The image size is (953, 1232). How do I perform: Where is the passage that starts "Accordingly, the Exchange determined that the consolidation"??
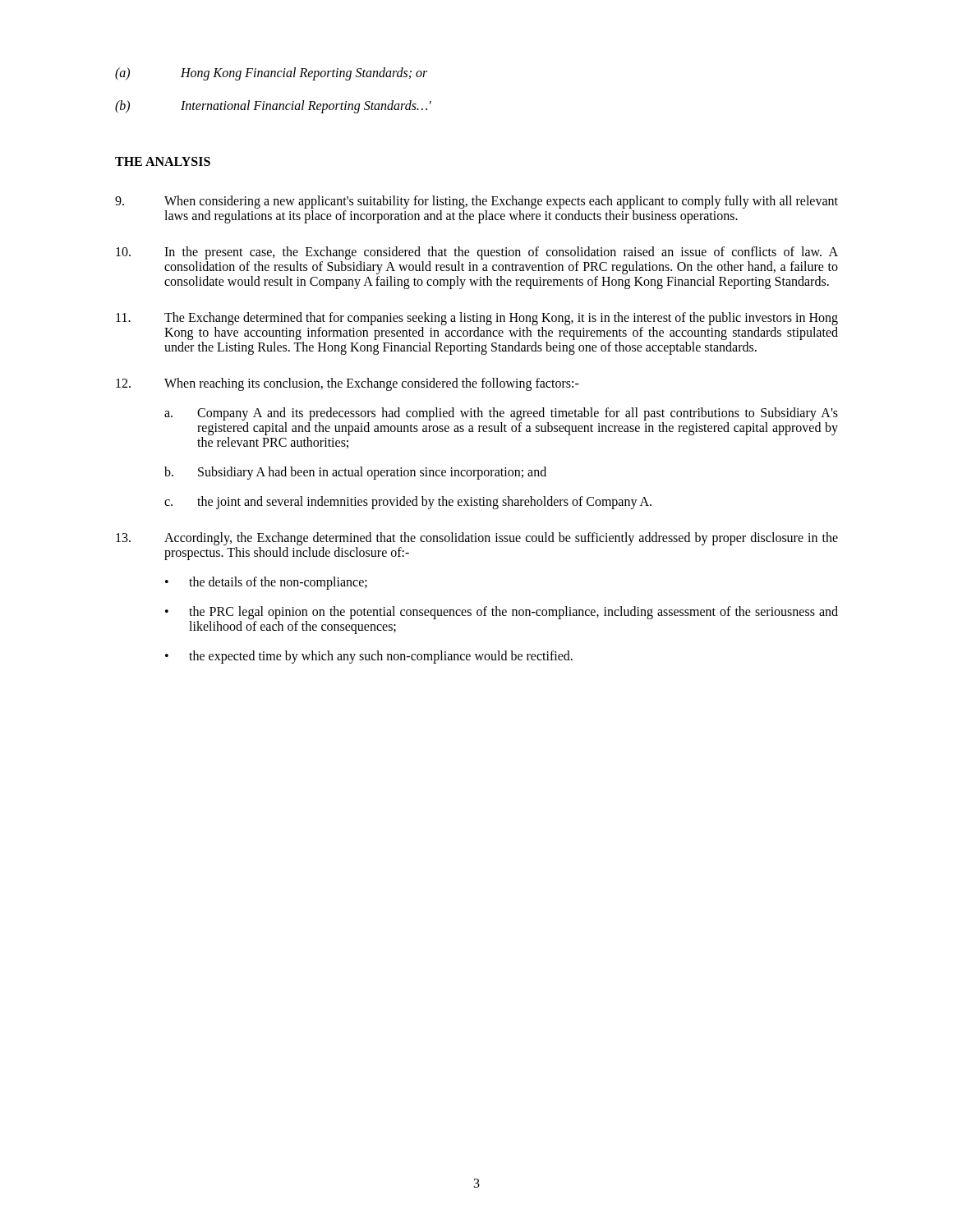[476, 545]
